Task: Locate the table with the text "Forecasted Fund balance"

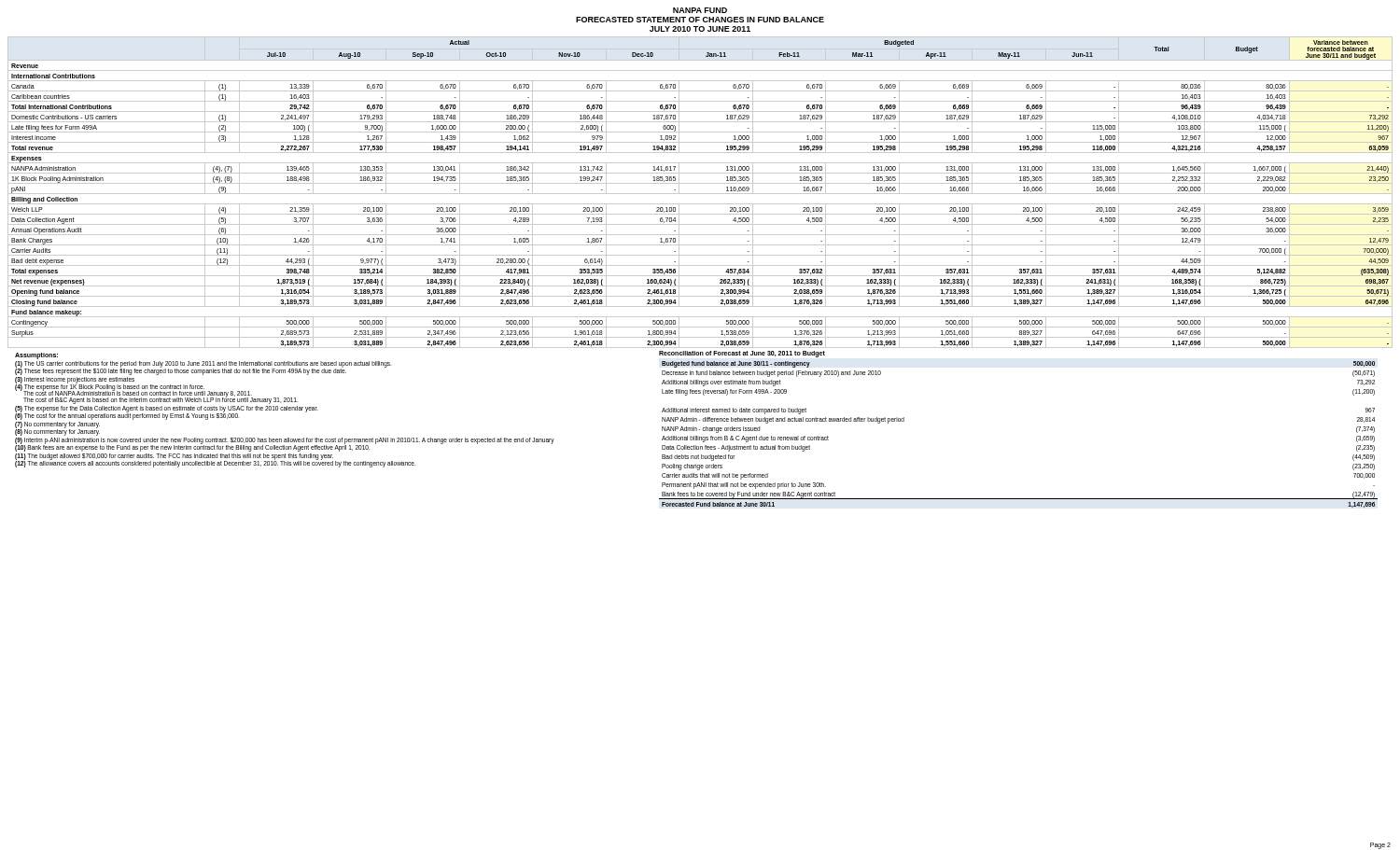Action: pyautogui.click(x=1026, y=429)
